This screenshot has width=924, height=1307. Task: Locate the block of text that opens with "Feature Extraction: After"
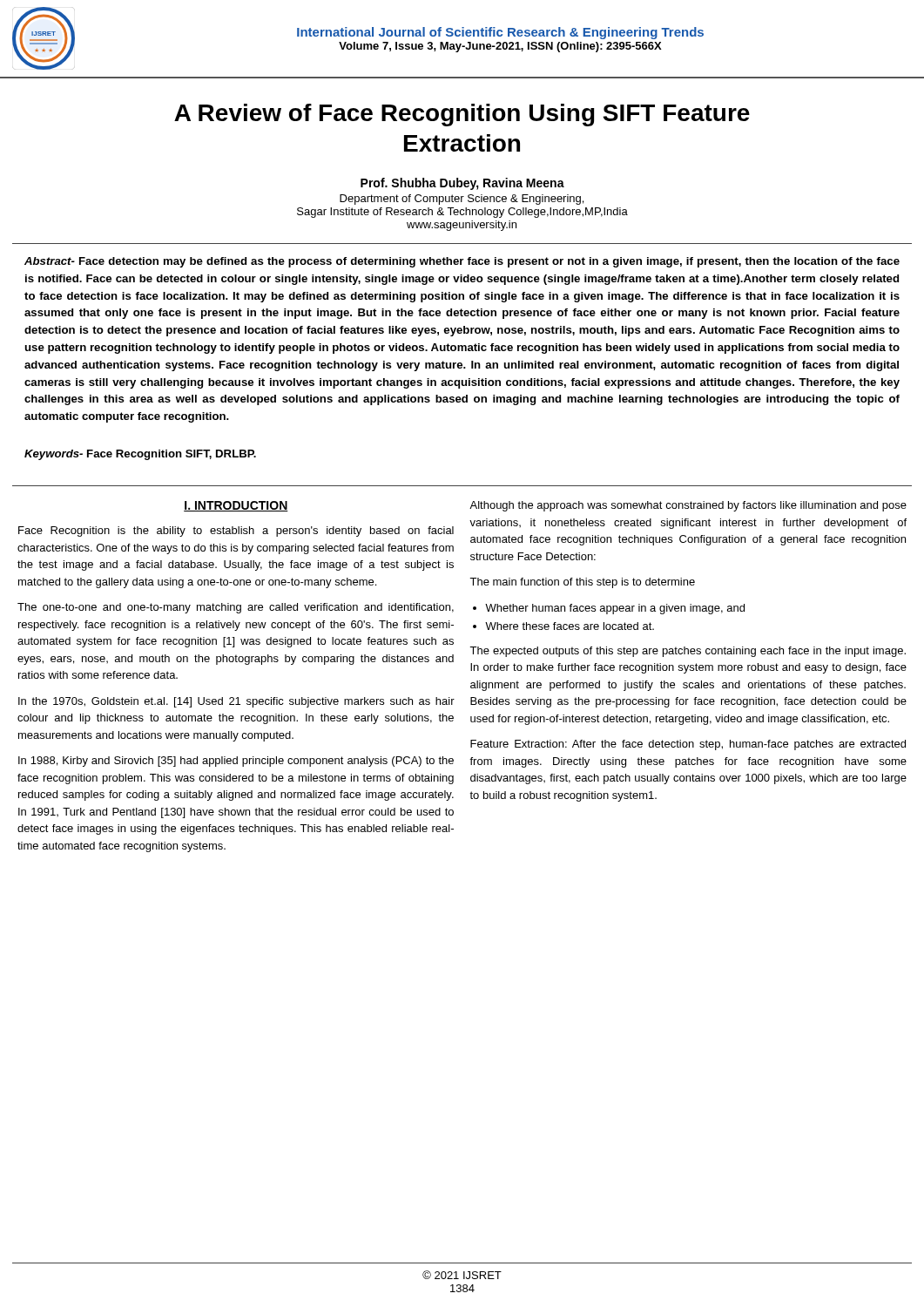pyautogui.click(x=688, y=770)
